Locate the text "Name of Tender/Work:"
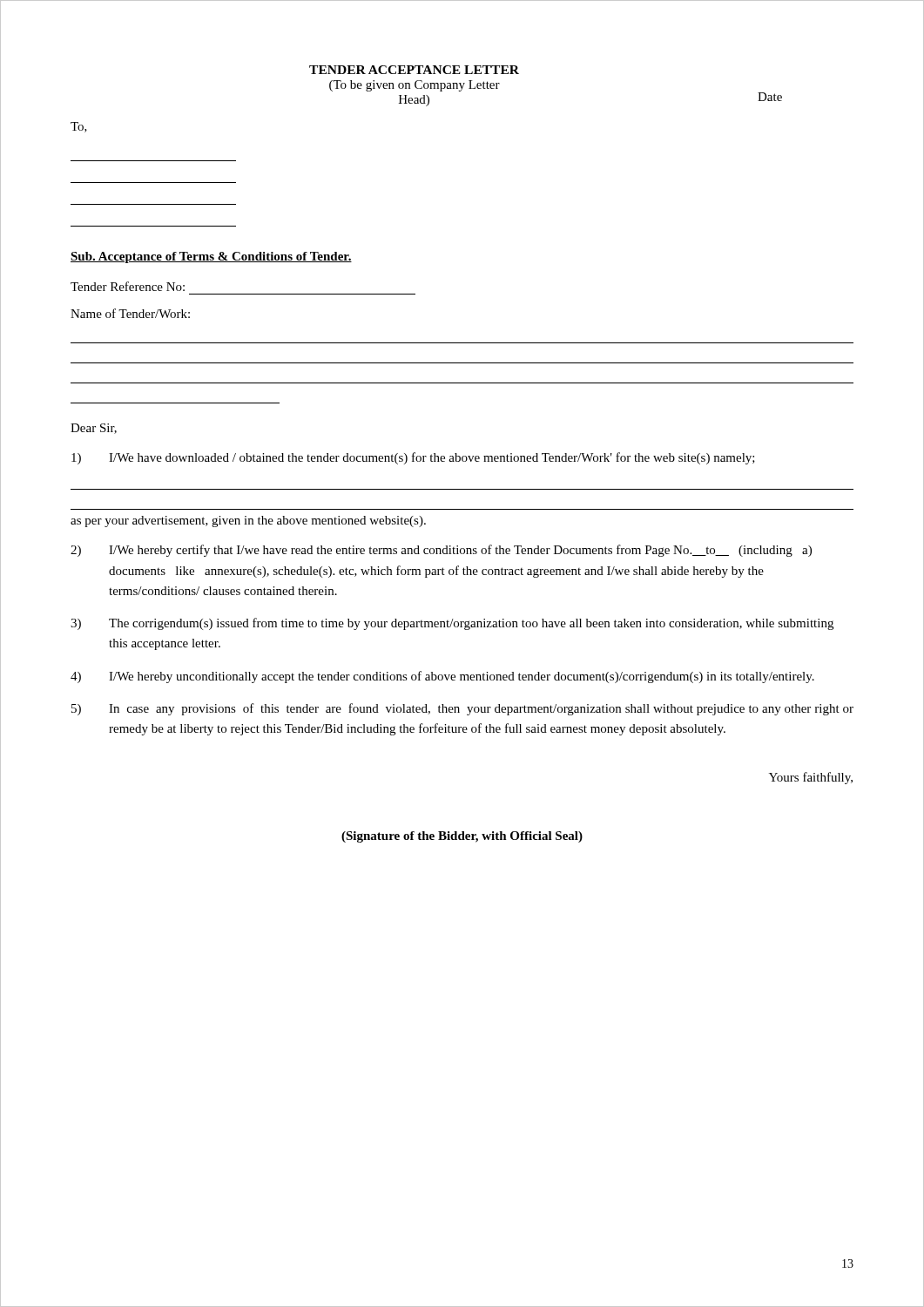The image size is (924, 1307). [x=131, y=314]
